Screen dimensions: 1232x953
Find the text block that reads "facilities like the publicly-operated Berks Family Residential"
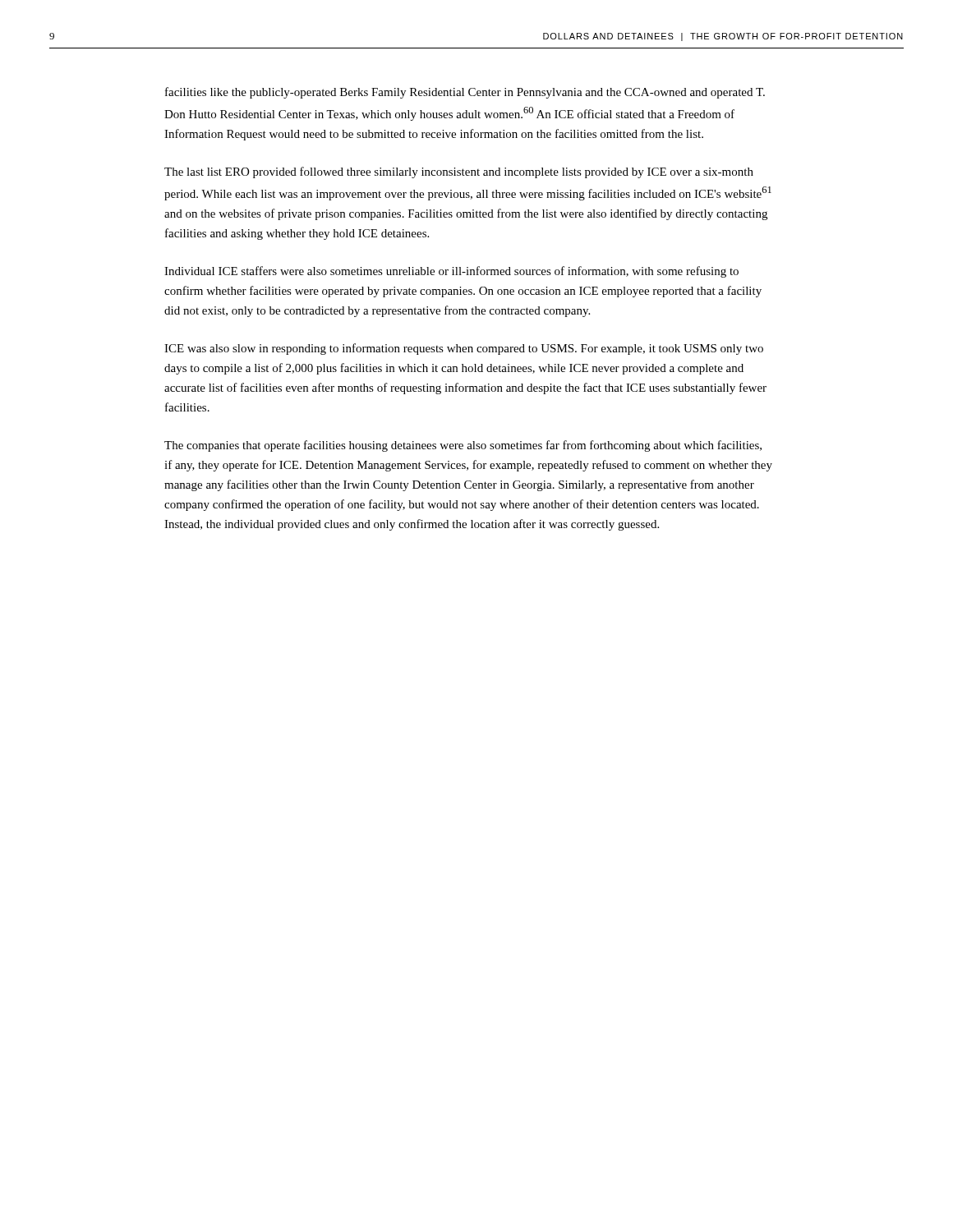tap(465, 113)
